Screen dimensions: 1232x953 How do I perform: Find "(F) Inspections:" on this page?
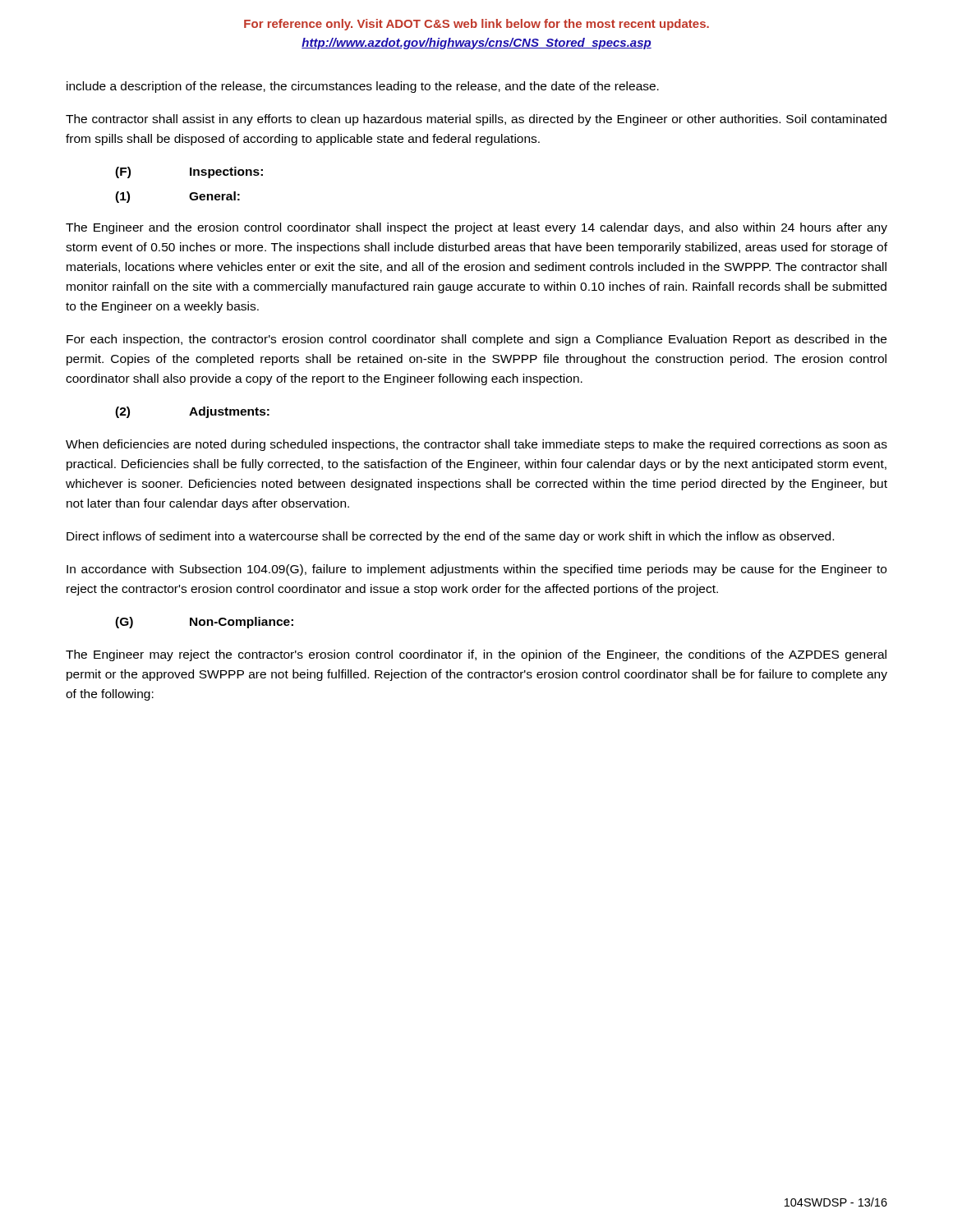pyautogui.click(x=190, y=172)
